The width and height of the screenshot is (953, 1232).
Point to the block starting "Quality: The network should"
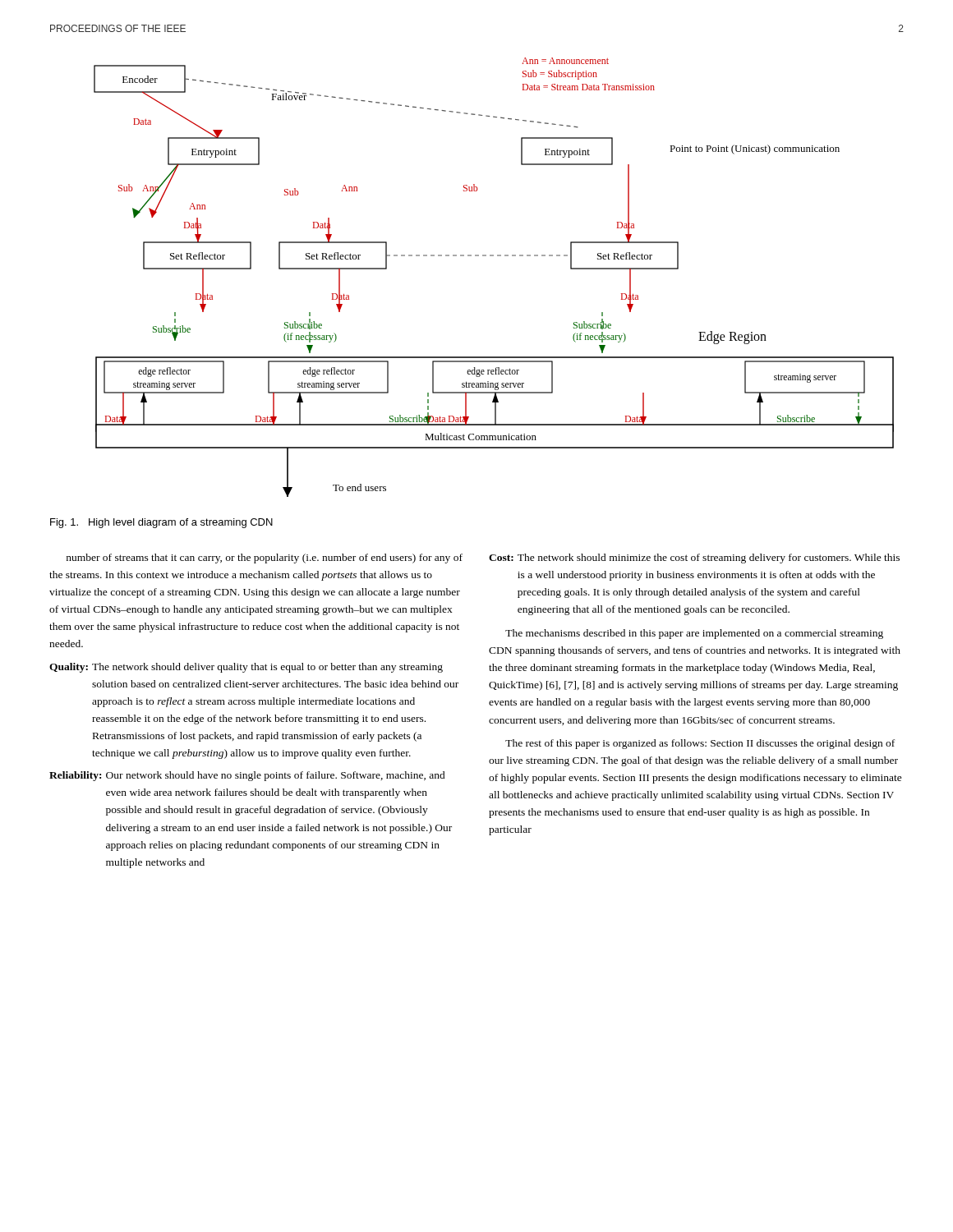[257, 710]
